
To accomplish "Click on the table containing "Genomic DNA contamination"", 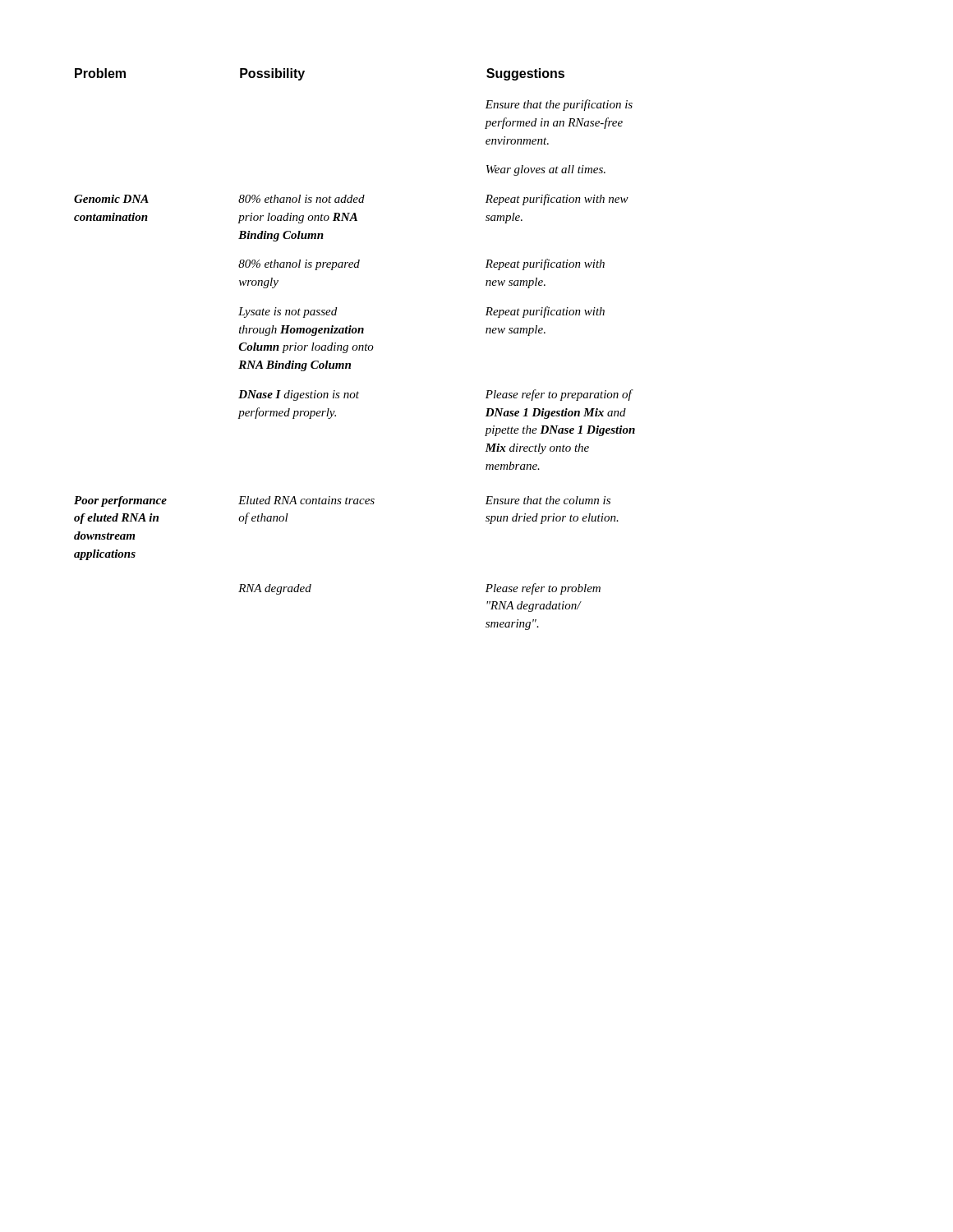I will 476,349.
